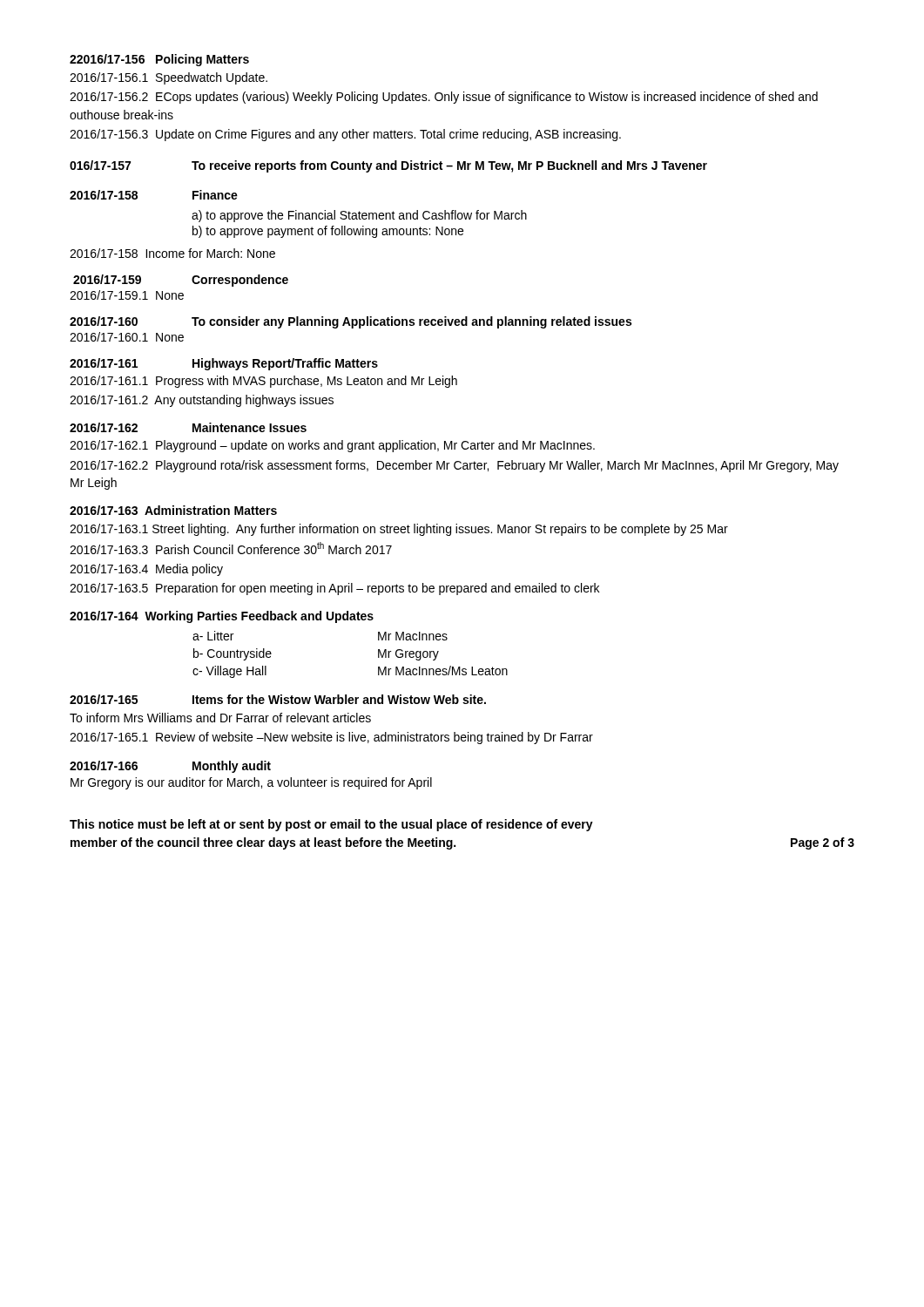The height and width of the screenshot is (1307, 924).
Task: Click on the table containing "Mr Gregory"
Action: (462, 654)
